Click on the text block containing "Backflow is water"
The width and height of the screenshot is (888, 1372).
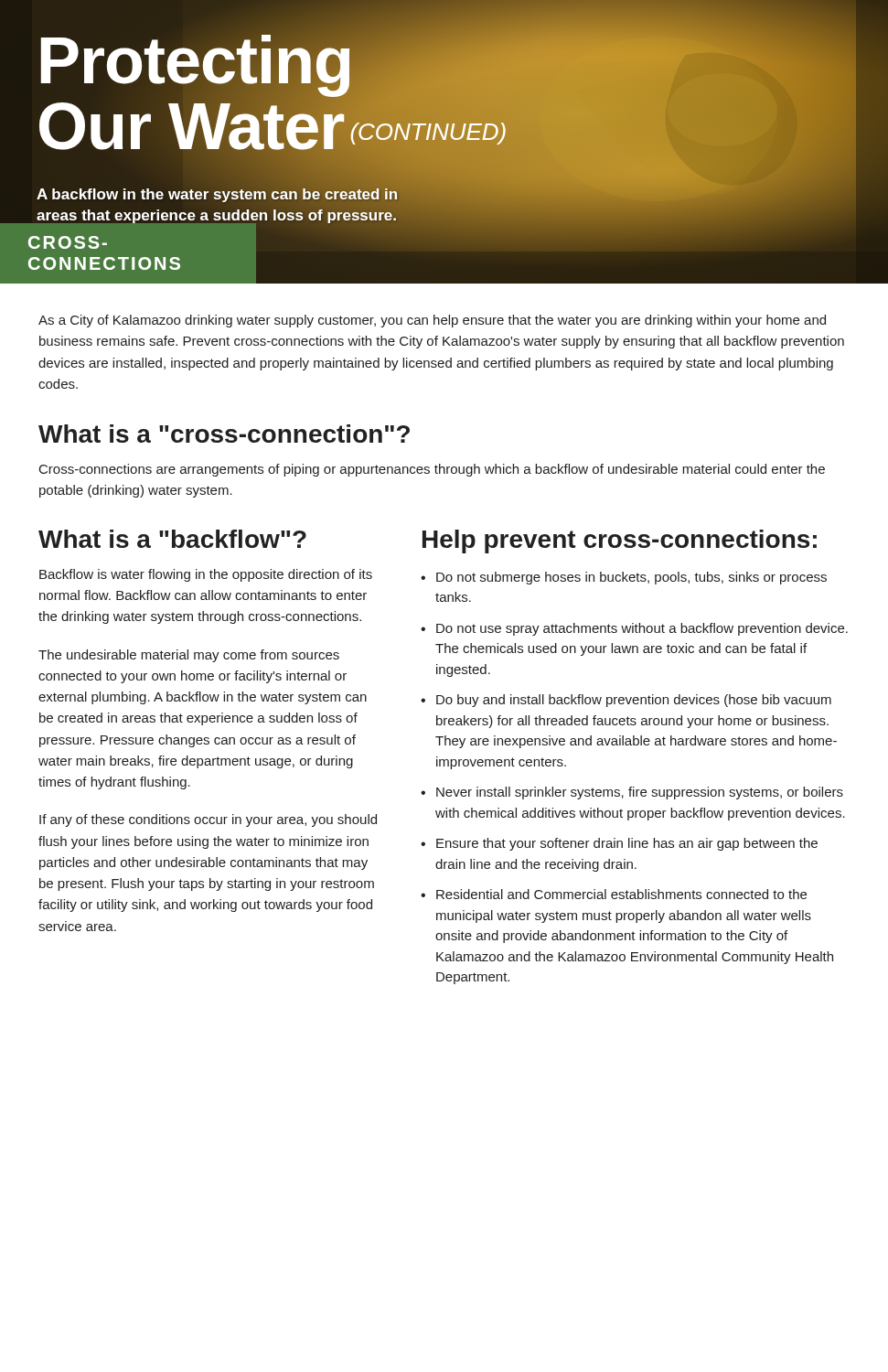(x=212, y=595)
